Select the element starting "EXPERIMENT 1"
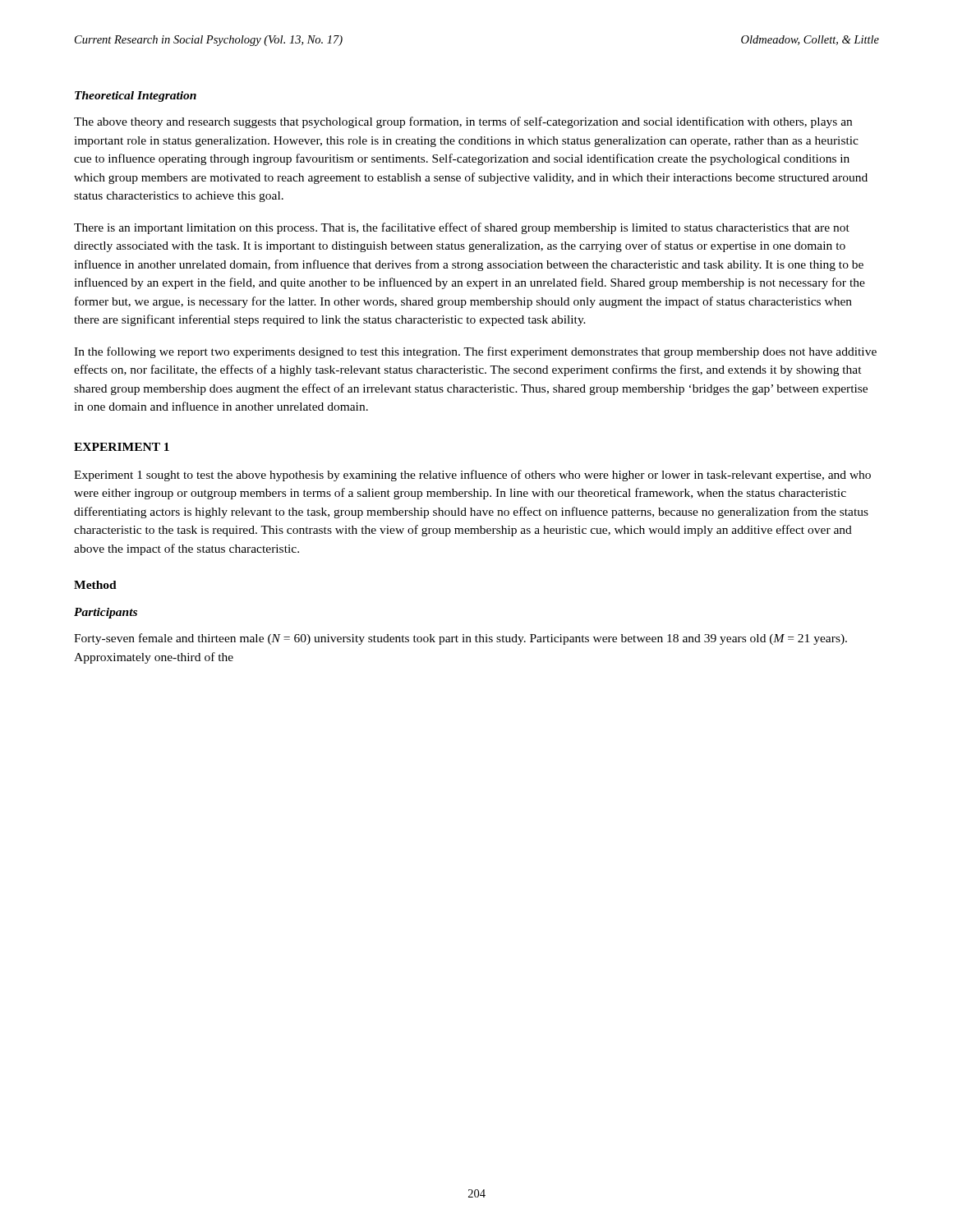The width and height of the screenshot is (953, 1232). (x=122, y=446)
